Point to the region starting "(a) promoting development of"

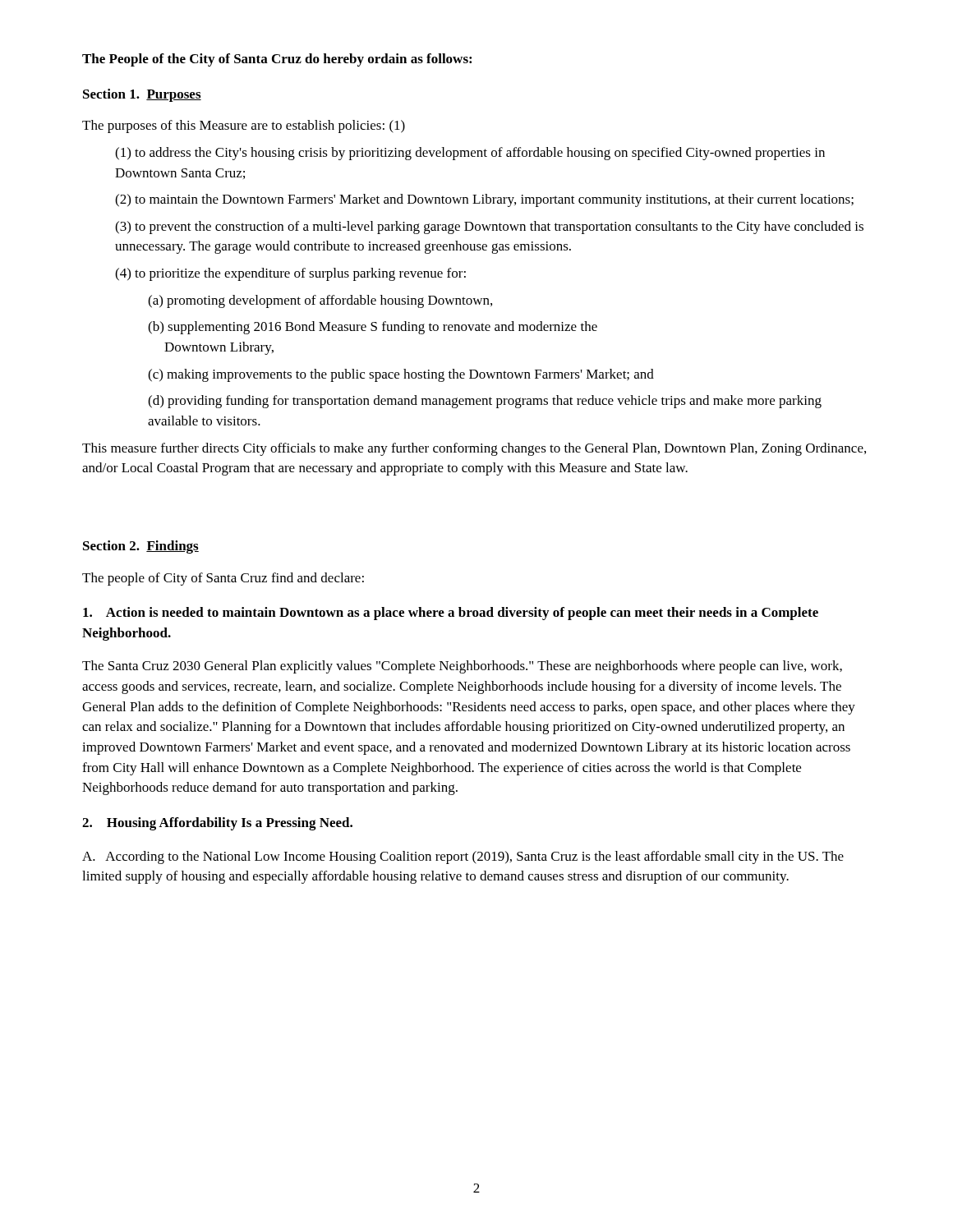pos(321,300)
